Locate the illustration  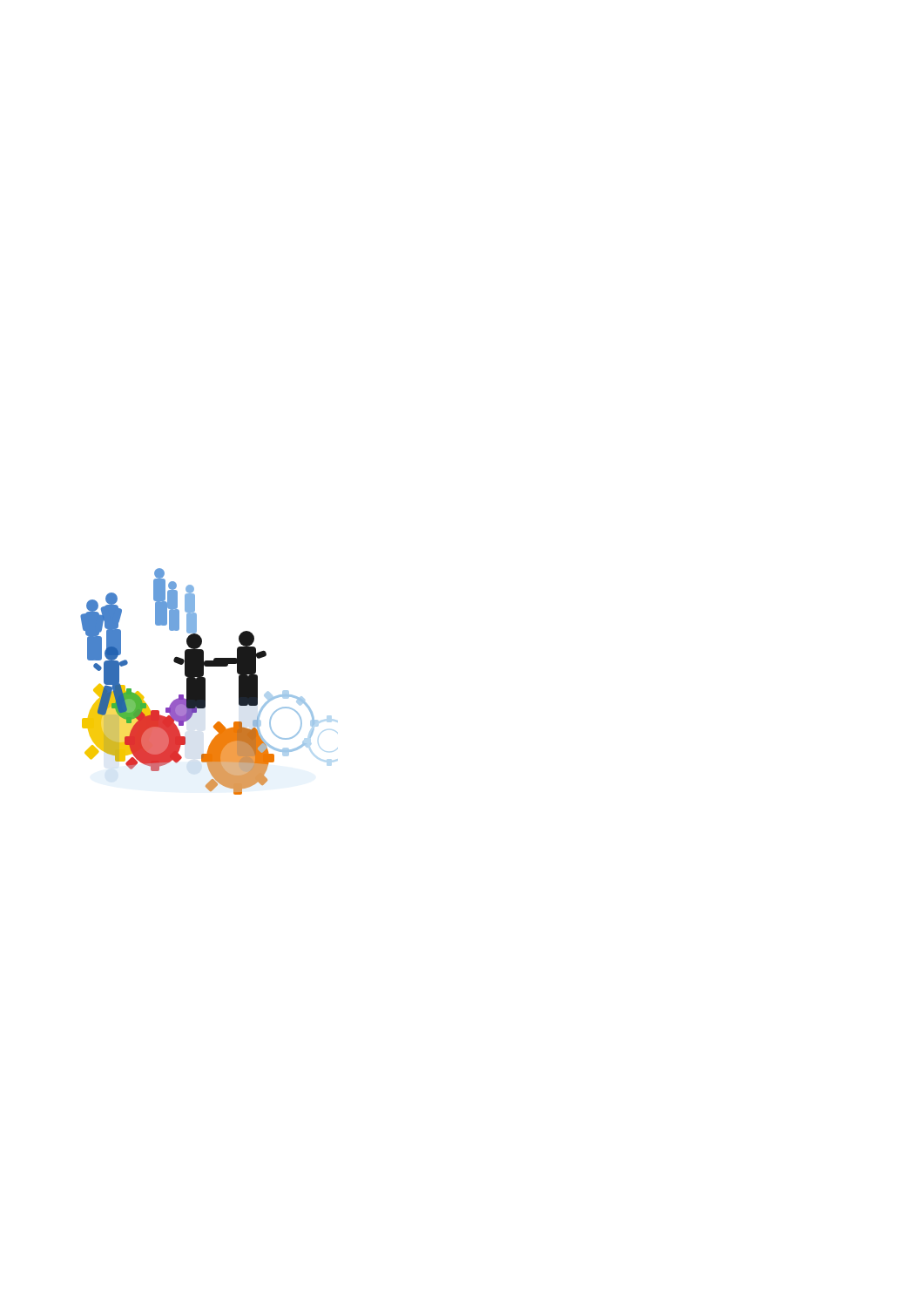coord(203,675)
